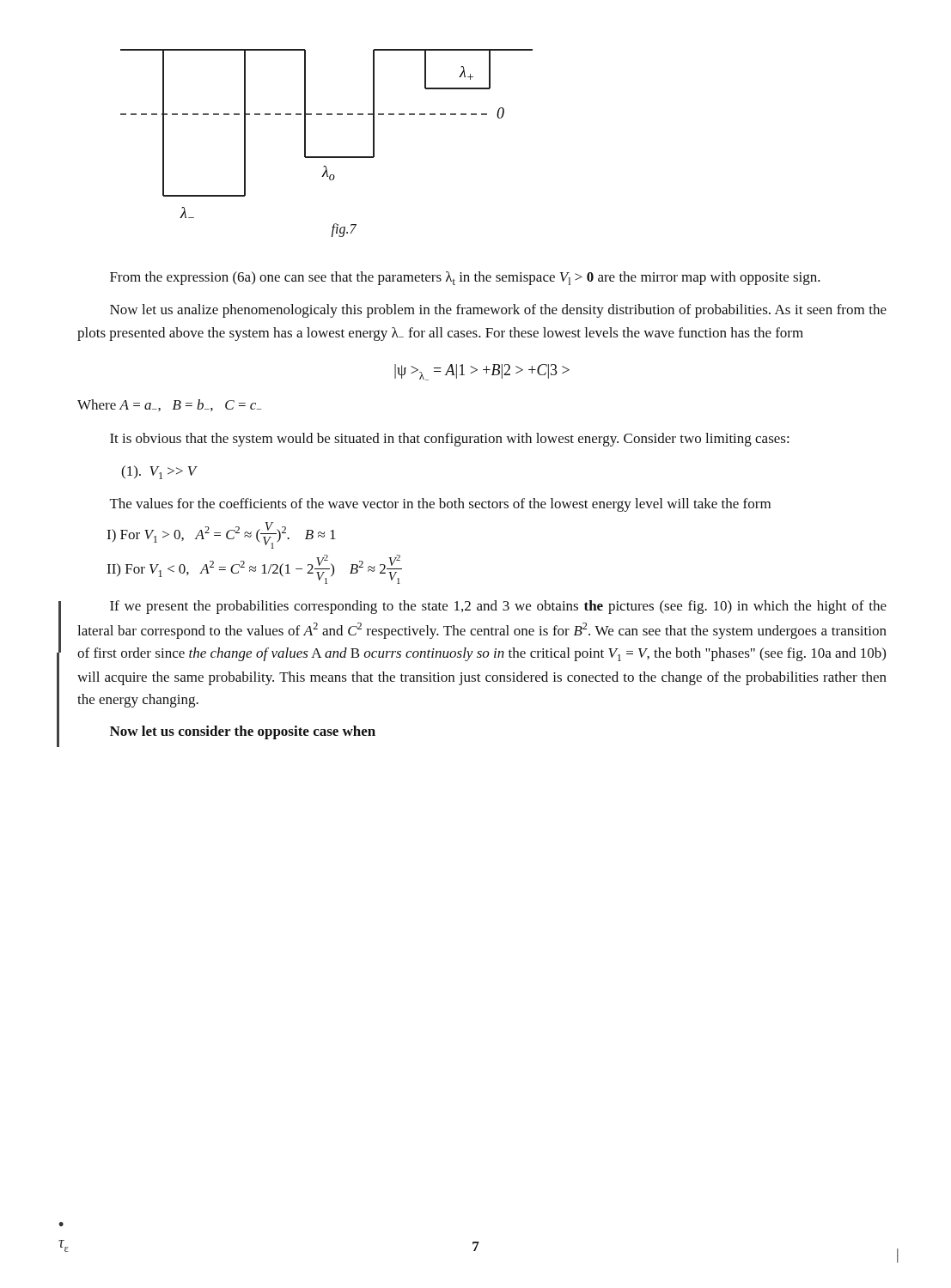951x1288 pixels.
Task: Locate the text block that says "Now let us consider the opposite"
Action: 243,731
